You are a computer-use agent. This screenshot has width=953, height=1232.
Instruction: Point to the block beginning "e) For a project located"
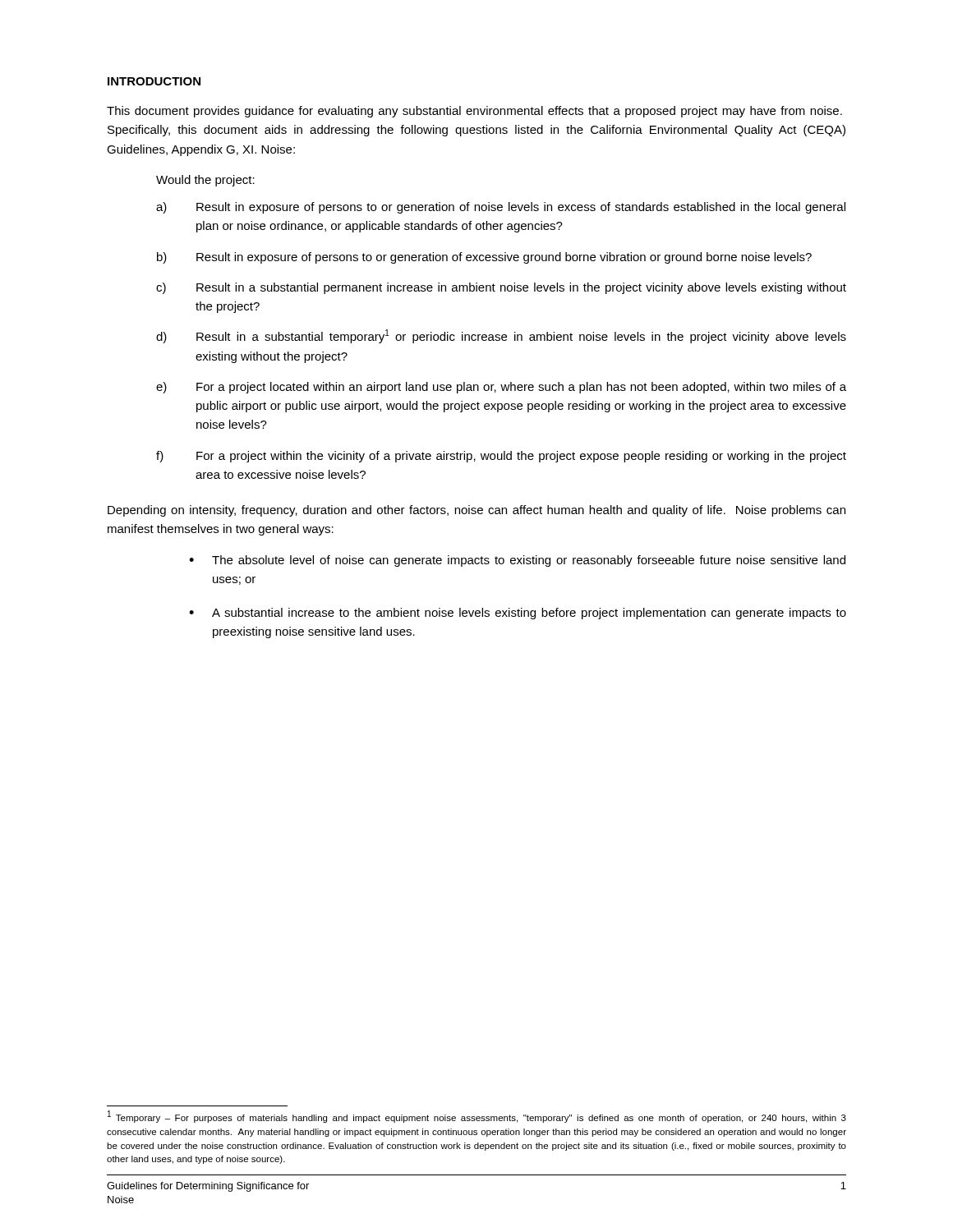coord(501,405)
